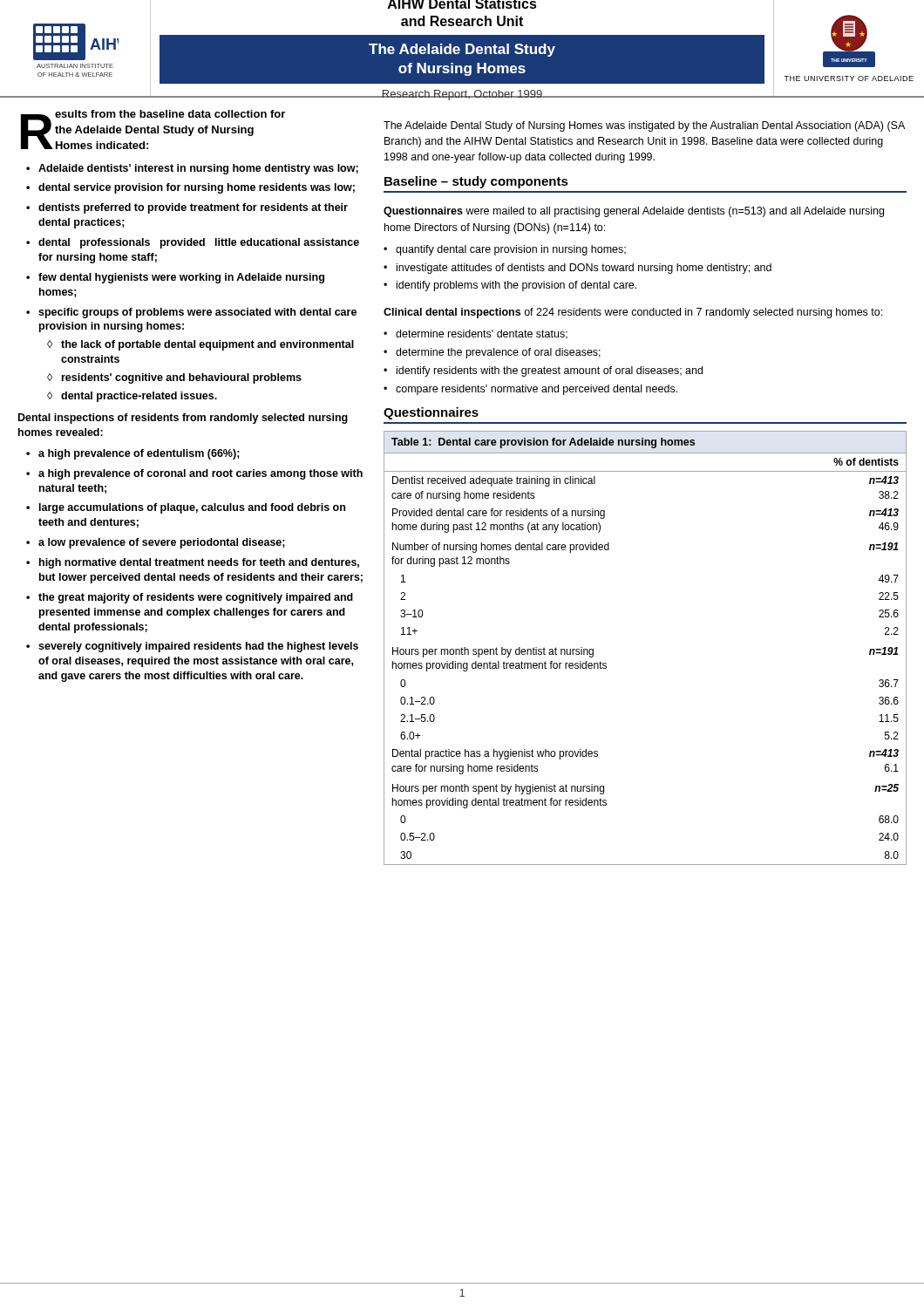Point to the text starting "Baseline – study components"
The width and height of the screenshot is (924, 1308).
click(x=476, y=181)
